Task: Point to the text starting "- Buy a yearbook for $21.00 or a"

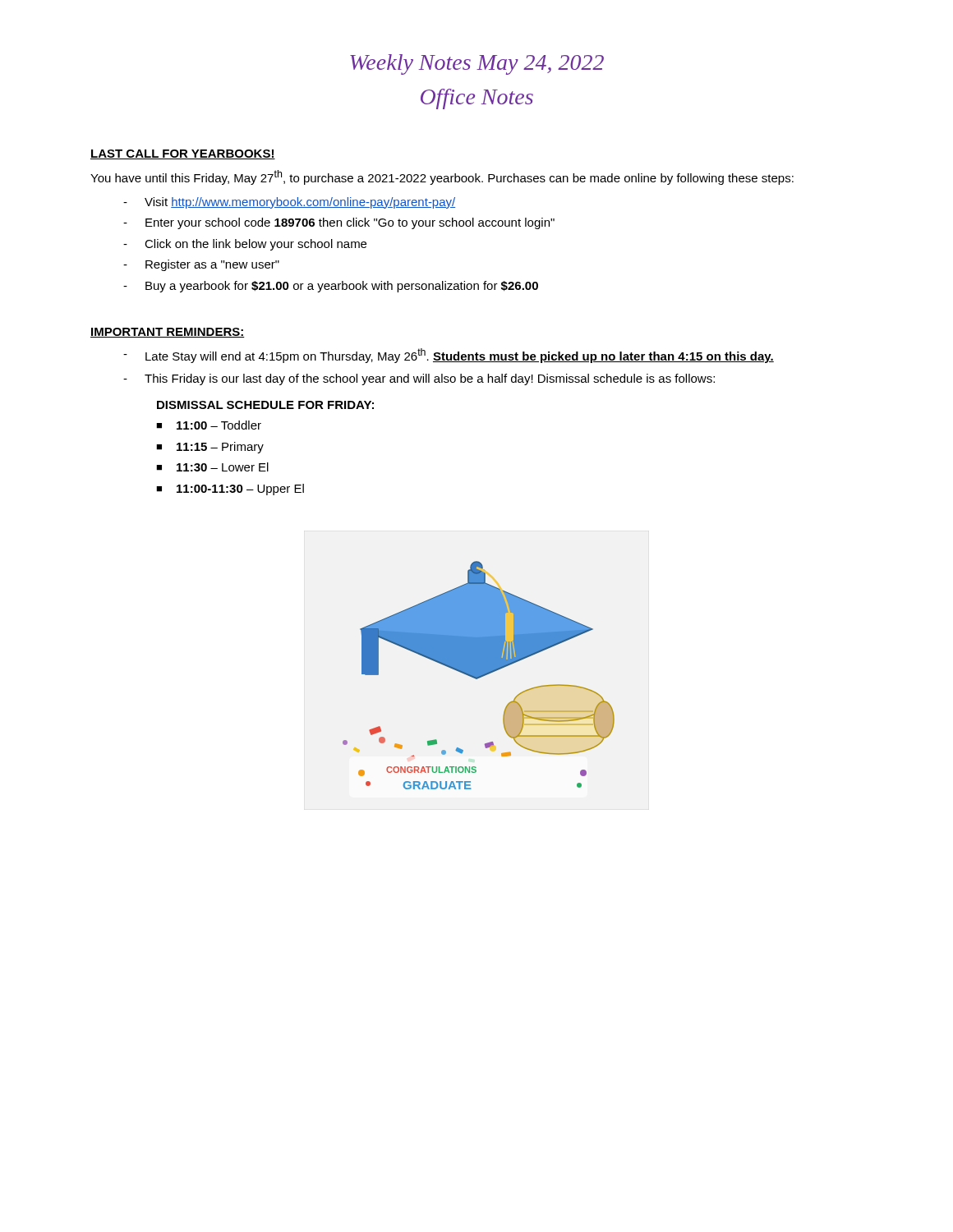Action: click(331, 286)
